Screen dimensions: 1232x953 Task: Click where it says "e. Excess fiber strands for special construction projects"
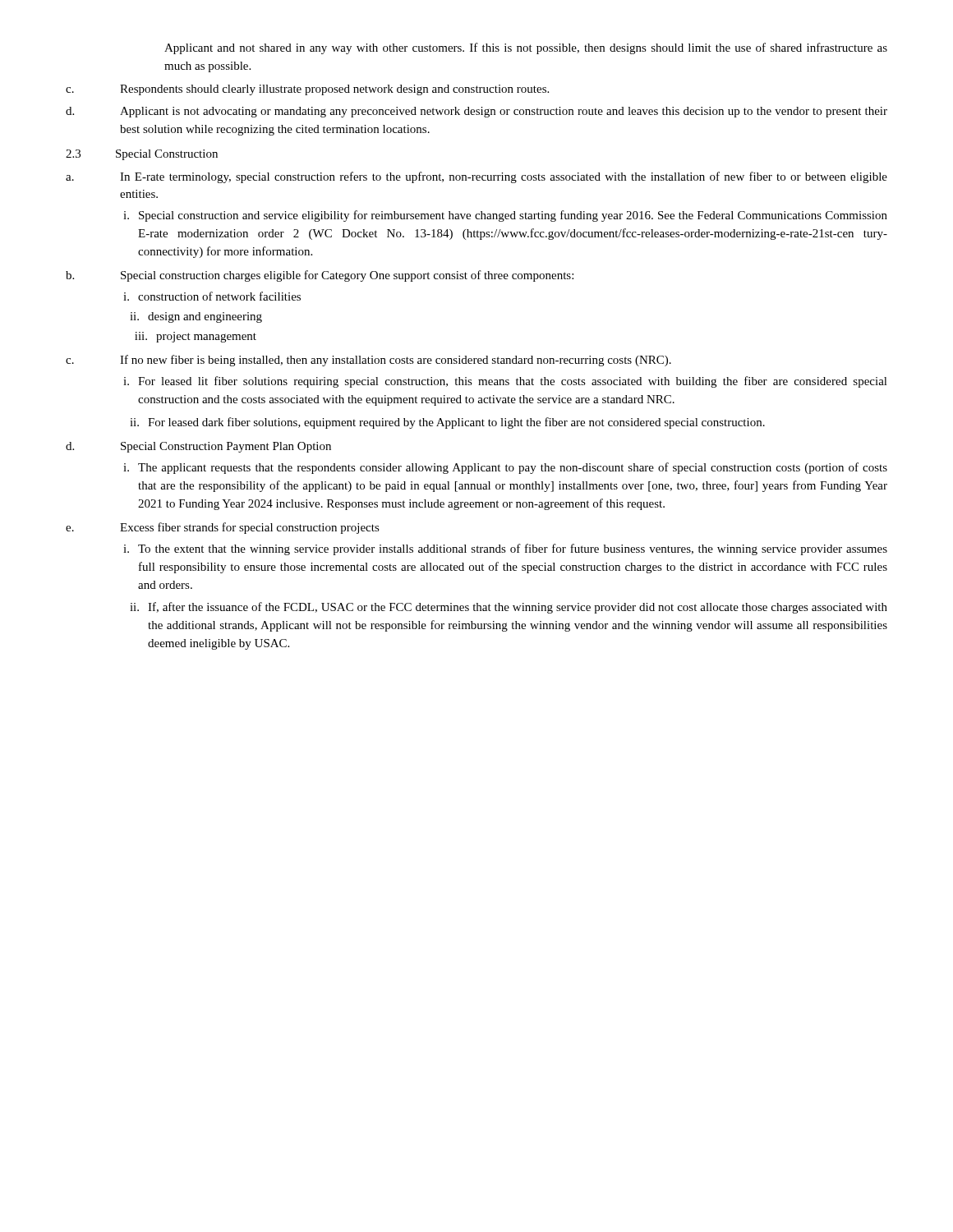(223, 528)
